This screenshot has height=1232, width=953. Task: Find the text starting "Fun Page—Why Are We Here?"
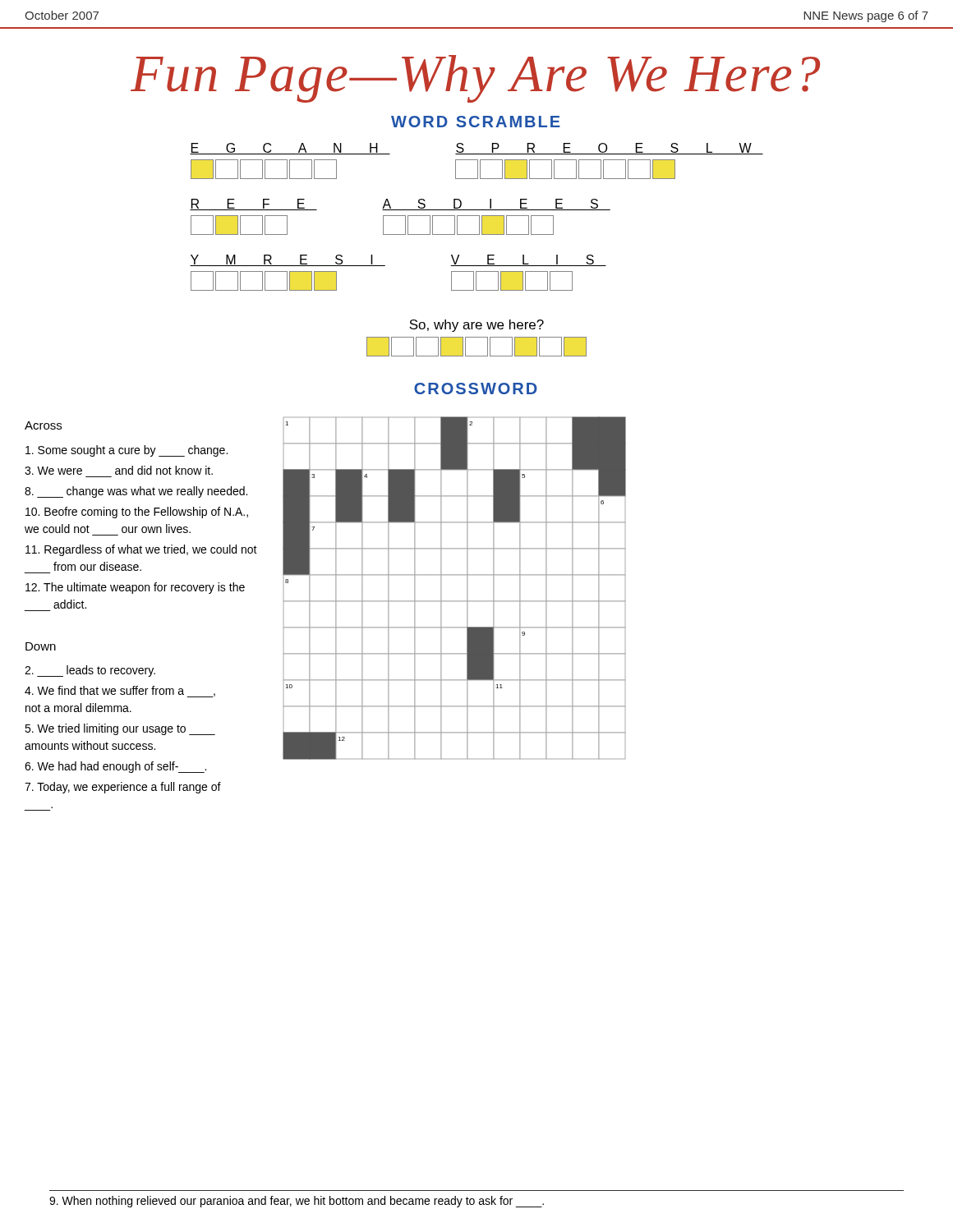pos(476,74)
